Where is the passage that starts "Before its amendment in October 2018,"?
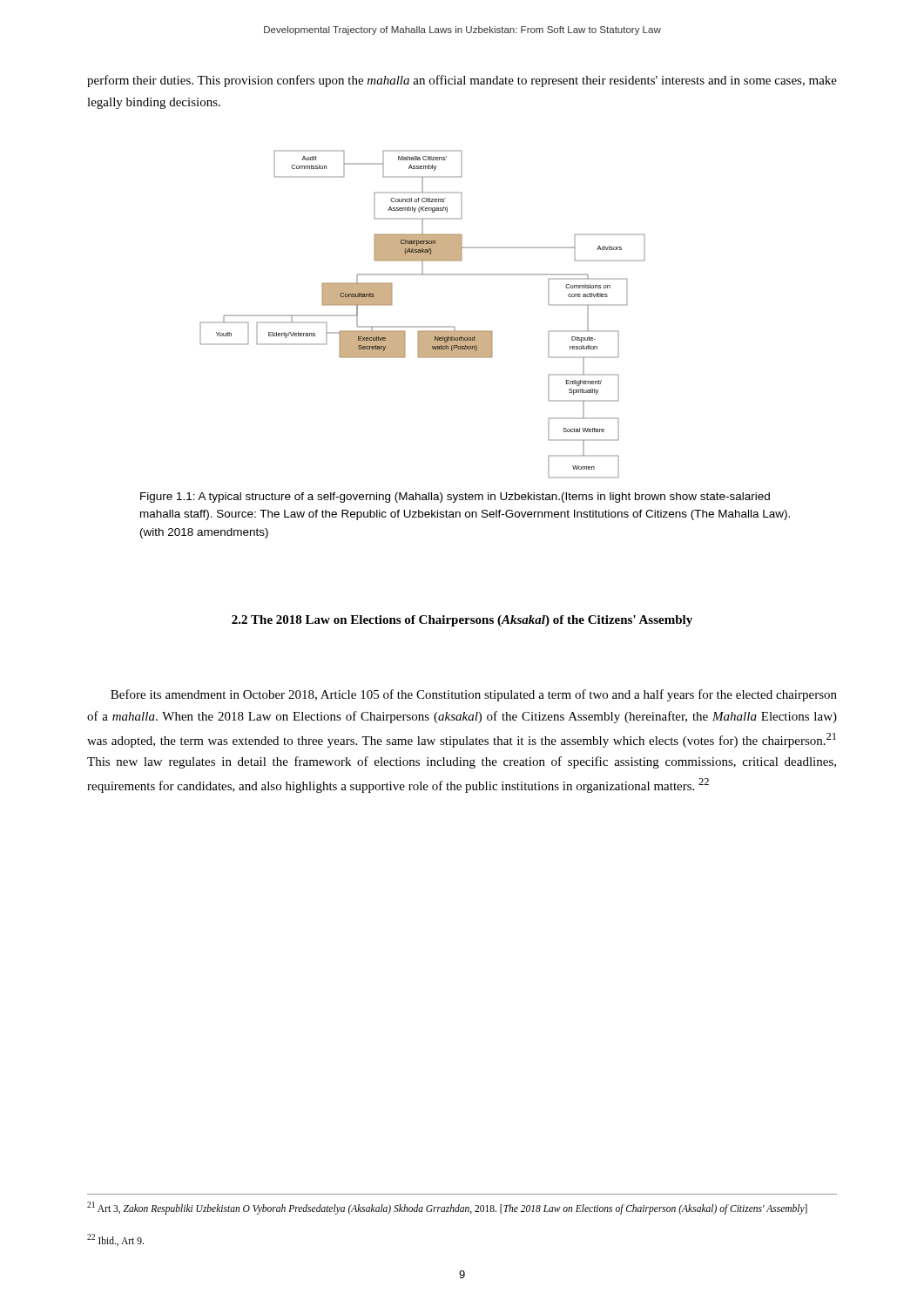This screenshot has height=1307, width=924. (462, 740)
